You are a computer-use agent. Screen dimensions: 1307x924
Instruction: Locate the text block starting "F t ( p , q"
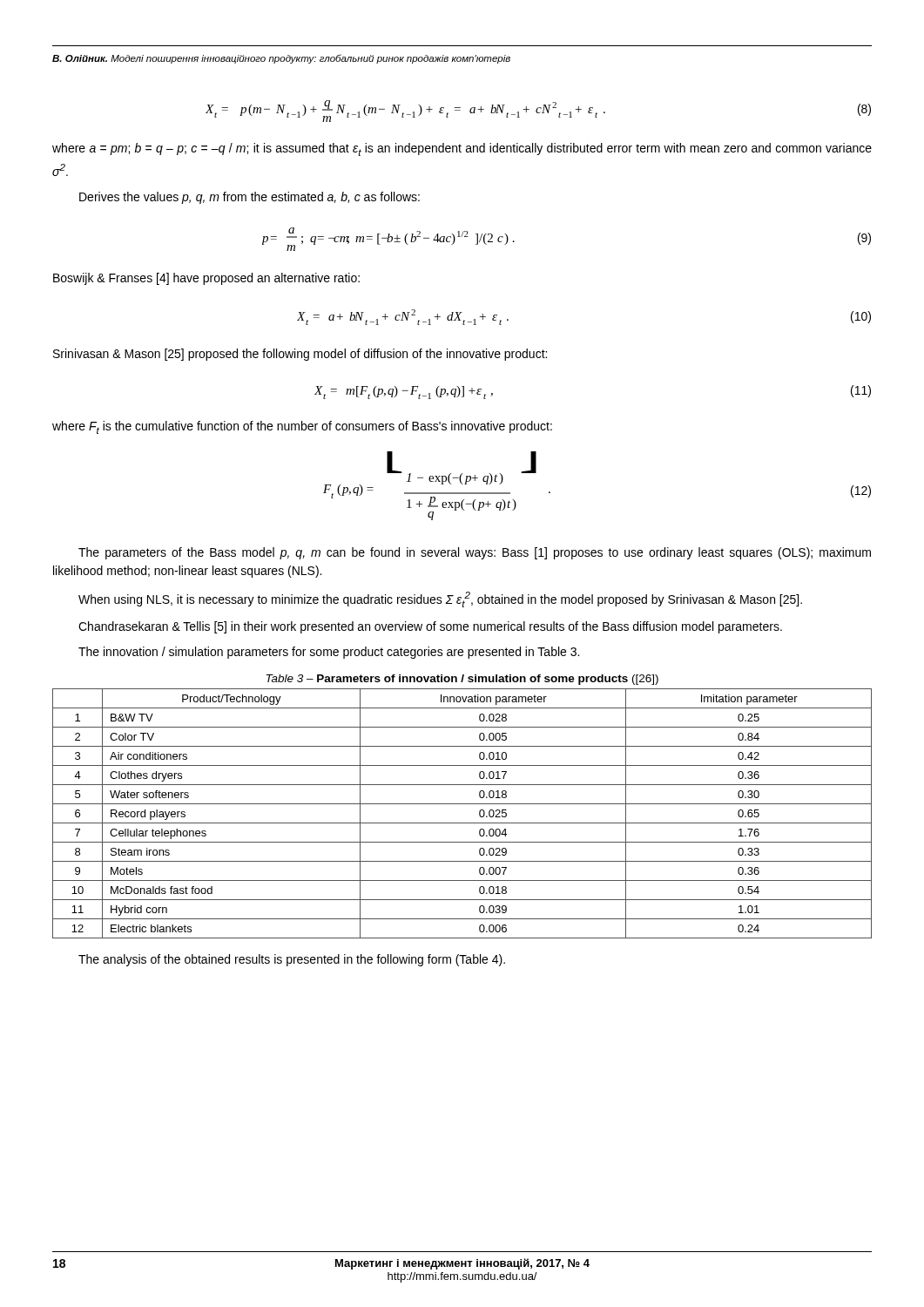460,482
